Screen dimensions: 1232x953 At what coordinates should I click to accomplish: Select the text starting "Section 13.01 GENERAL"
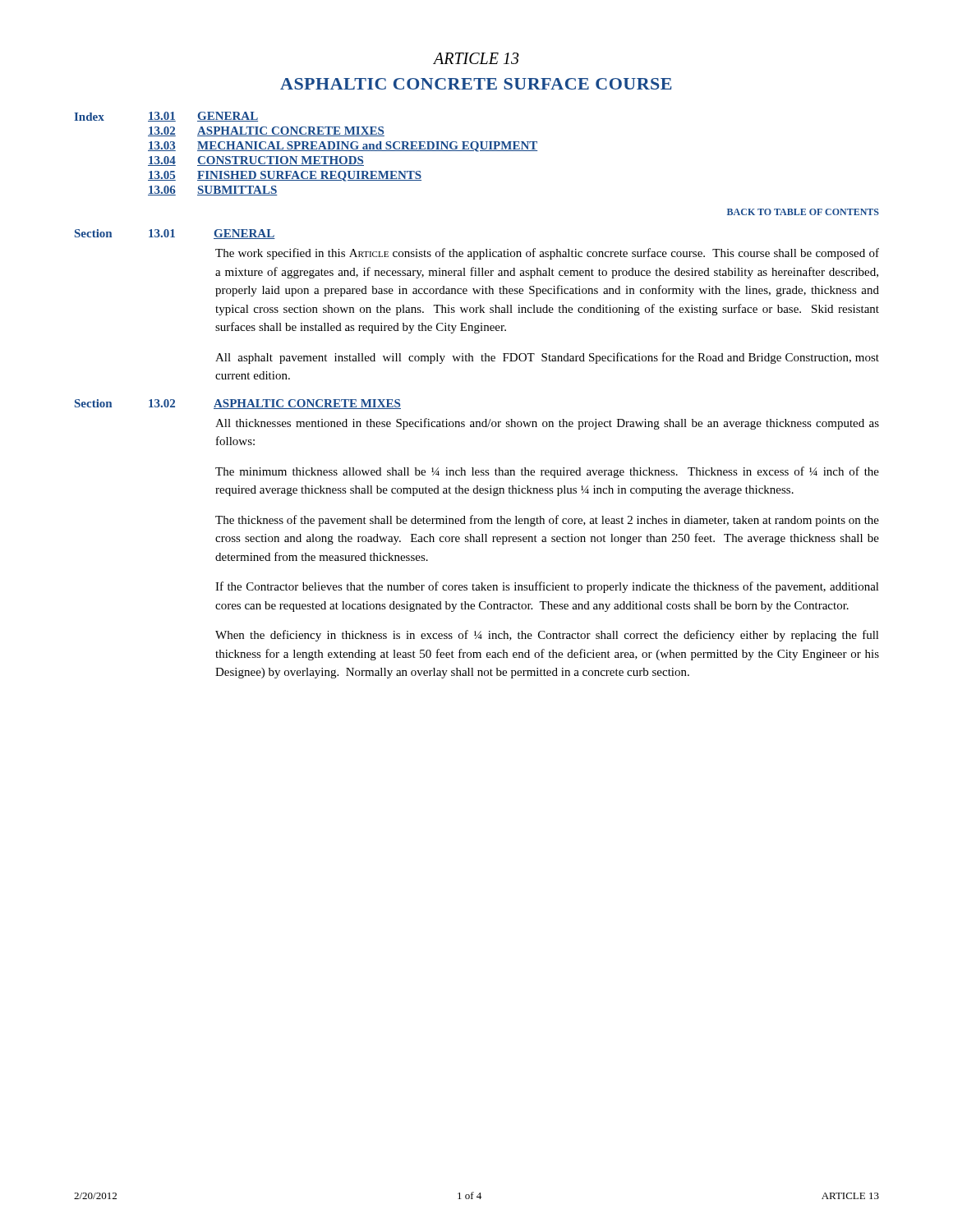pyautogui.click(x=174, y=234)
